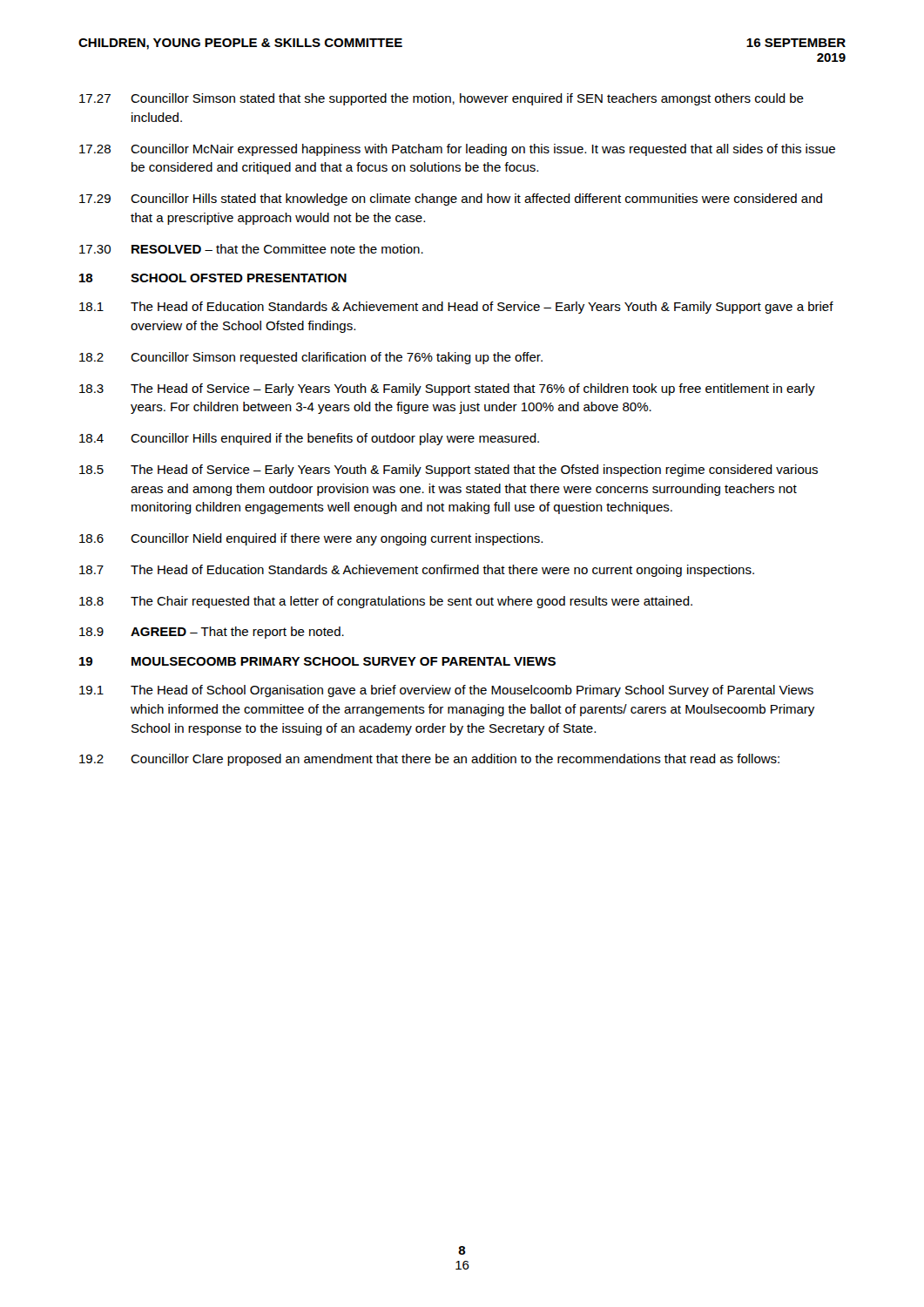Find the list item that reads "18.2 Councillor Simson requested clarification"
Screen dimensions: 1307x924
point(462,357)
